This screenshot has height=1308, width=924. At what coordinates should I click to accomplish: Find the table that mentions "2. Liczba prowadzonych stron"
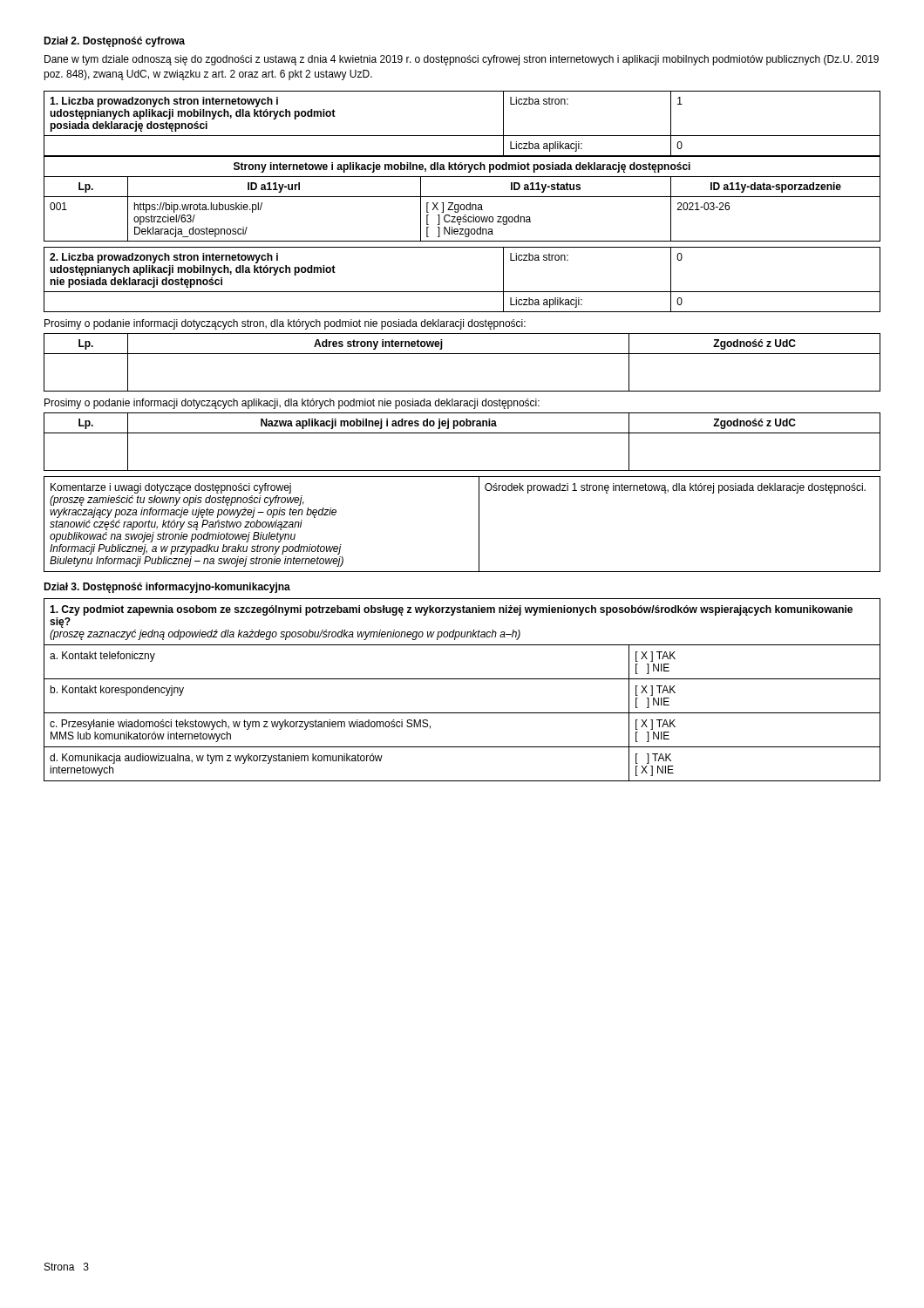coord(462,279)
